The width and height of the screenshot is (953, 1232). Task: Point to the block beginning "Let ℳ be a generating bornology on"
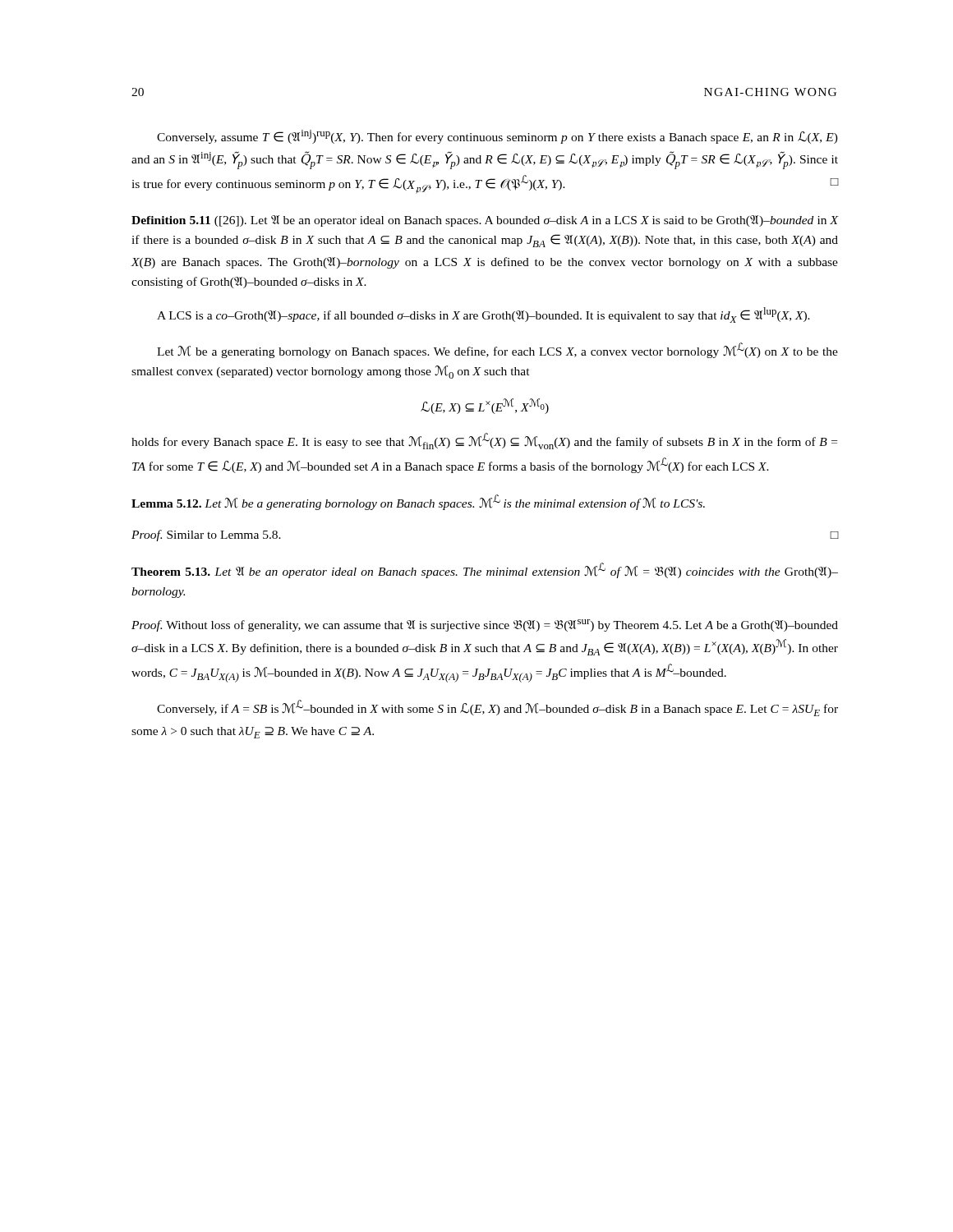pos(485,362)
